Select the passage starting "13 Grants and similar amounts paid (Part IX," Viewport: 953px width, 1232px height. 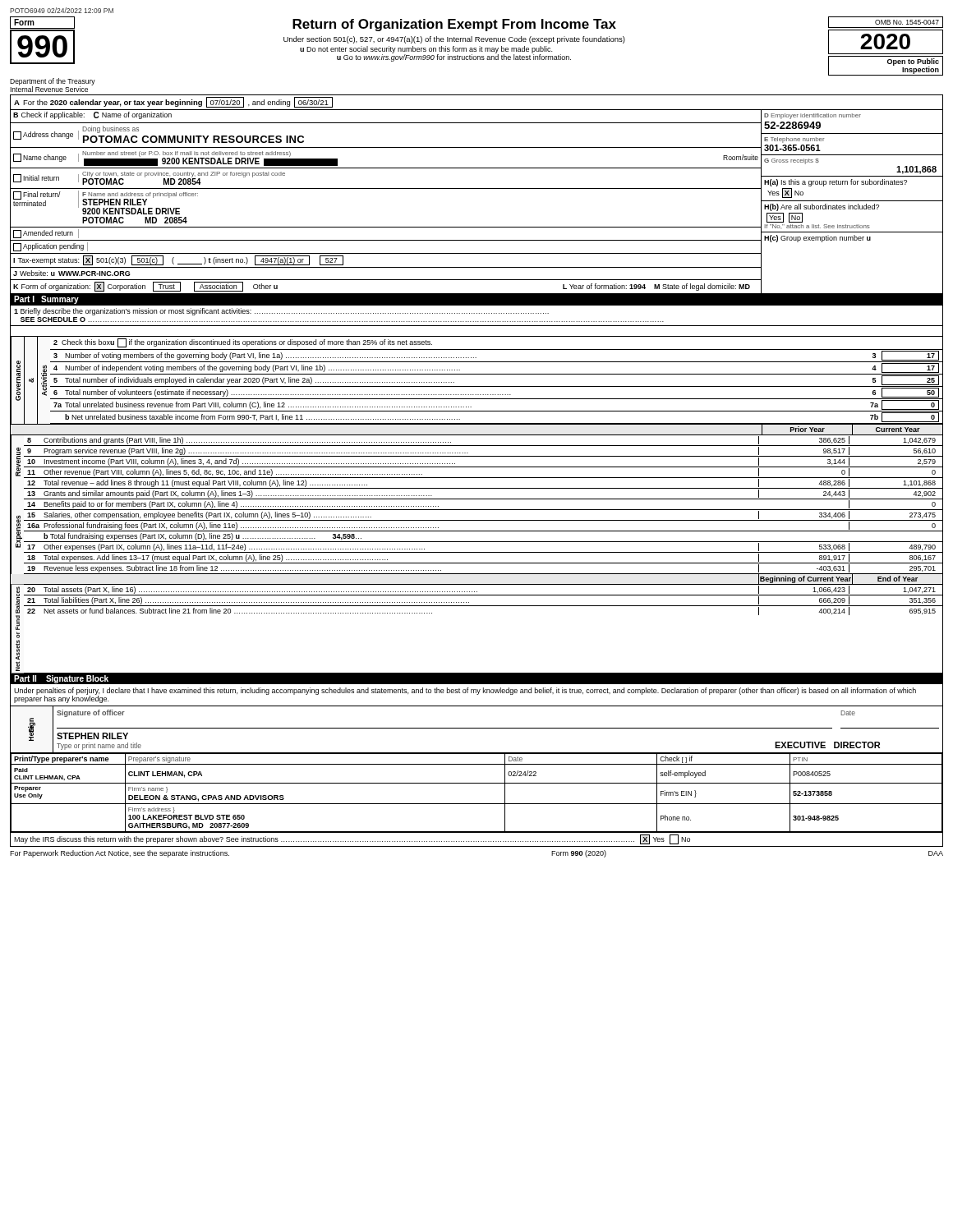[x=483, y=493]
